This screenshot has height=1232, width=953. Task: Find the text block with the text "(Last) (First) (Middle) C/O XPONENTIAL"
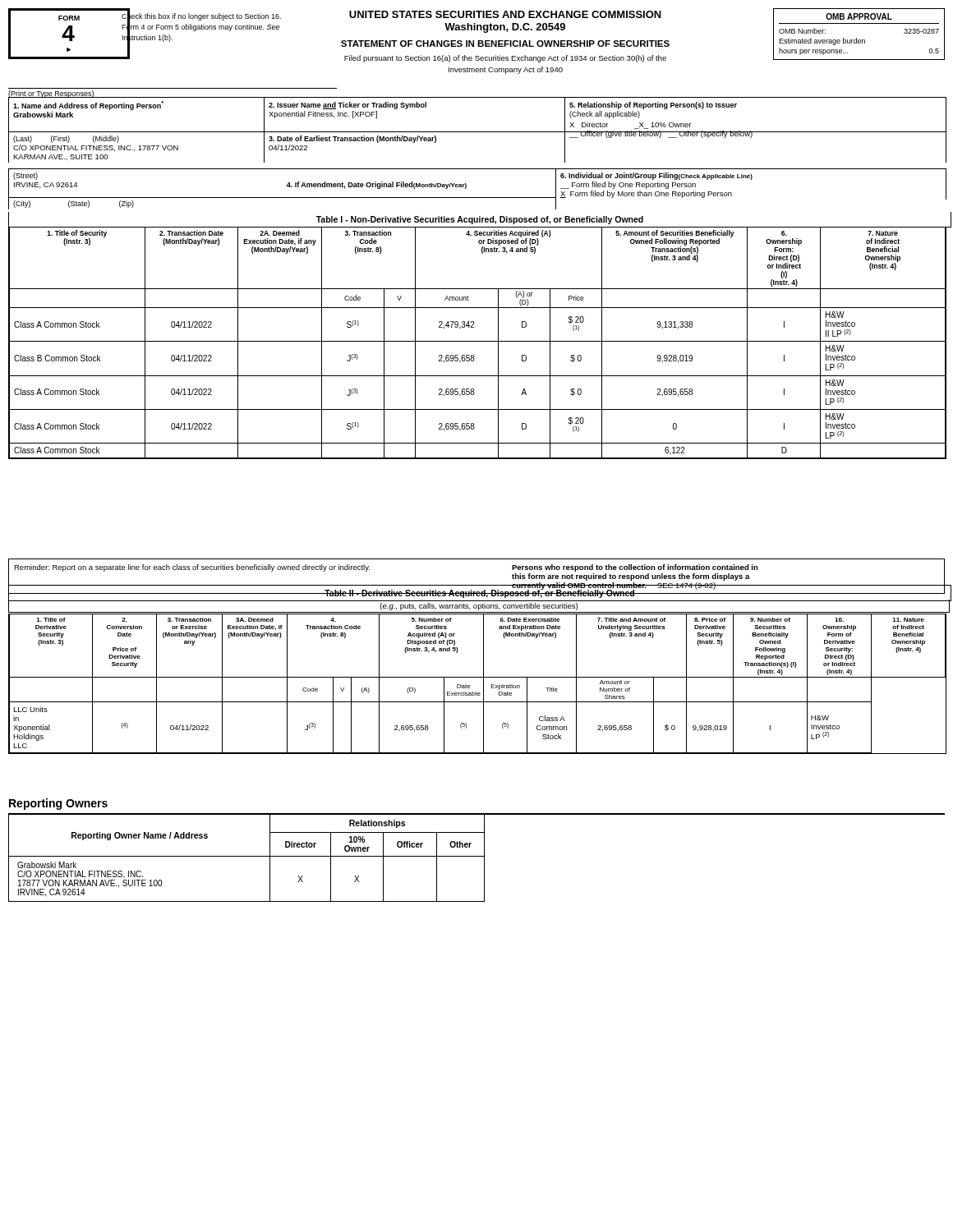click(96, 148)
